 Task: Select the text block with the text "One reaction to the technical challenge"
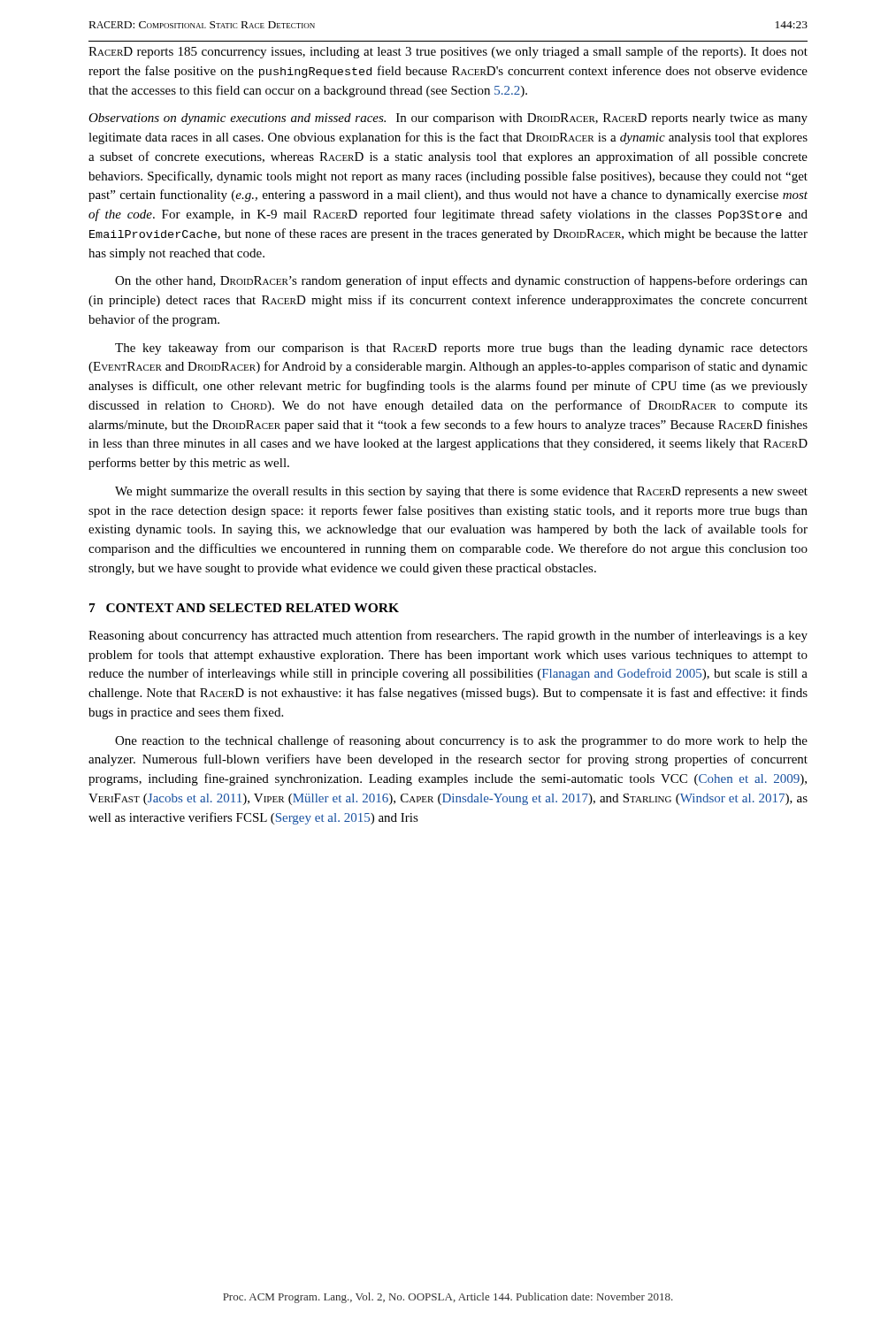(x=448, y=779)
